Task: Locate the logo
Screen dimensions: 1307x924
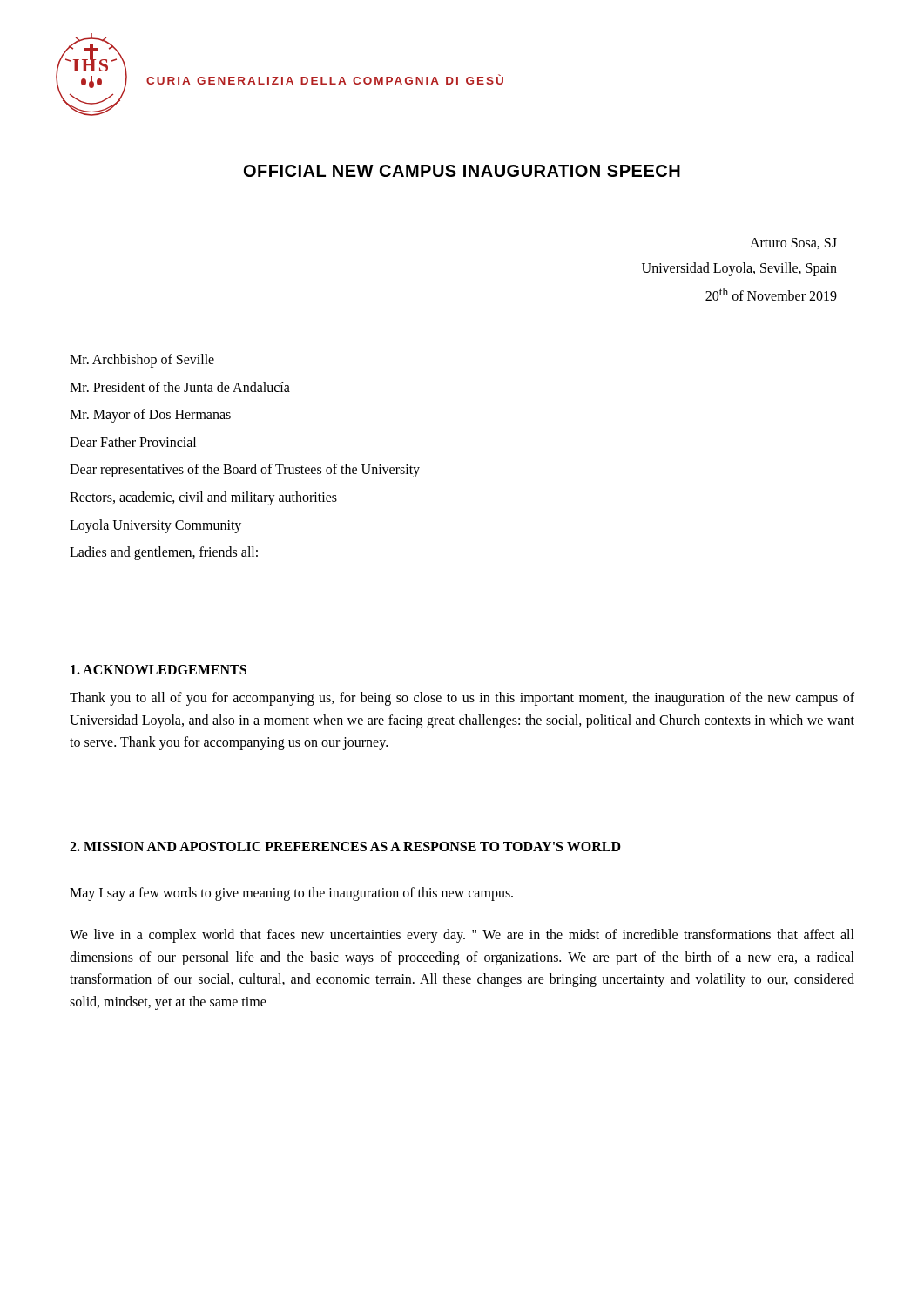Action: [91, 76]
